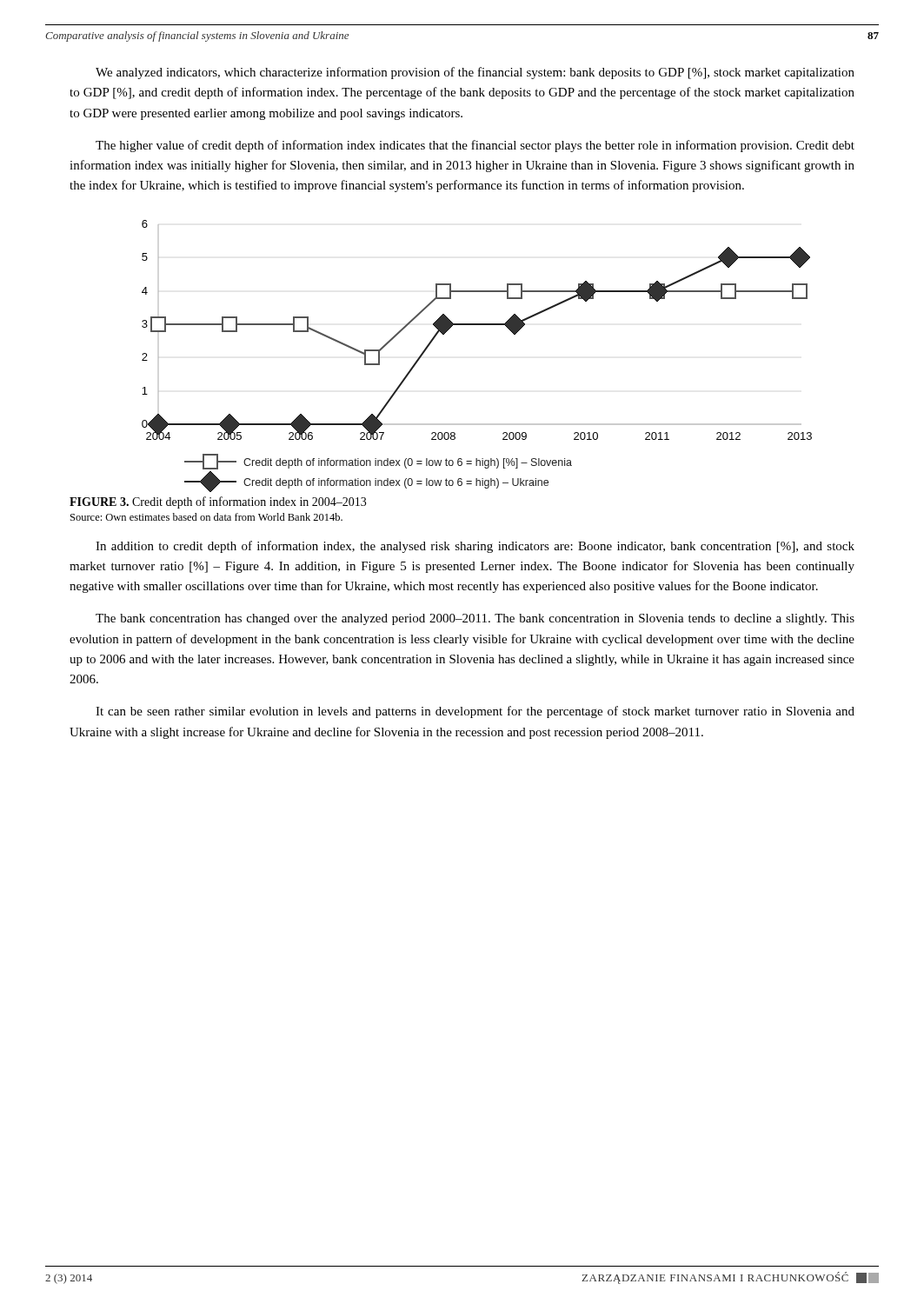
Task: Select the element starting "FIGURE 3. Credit depth of information index"
Action: 218,502
